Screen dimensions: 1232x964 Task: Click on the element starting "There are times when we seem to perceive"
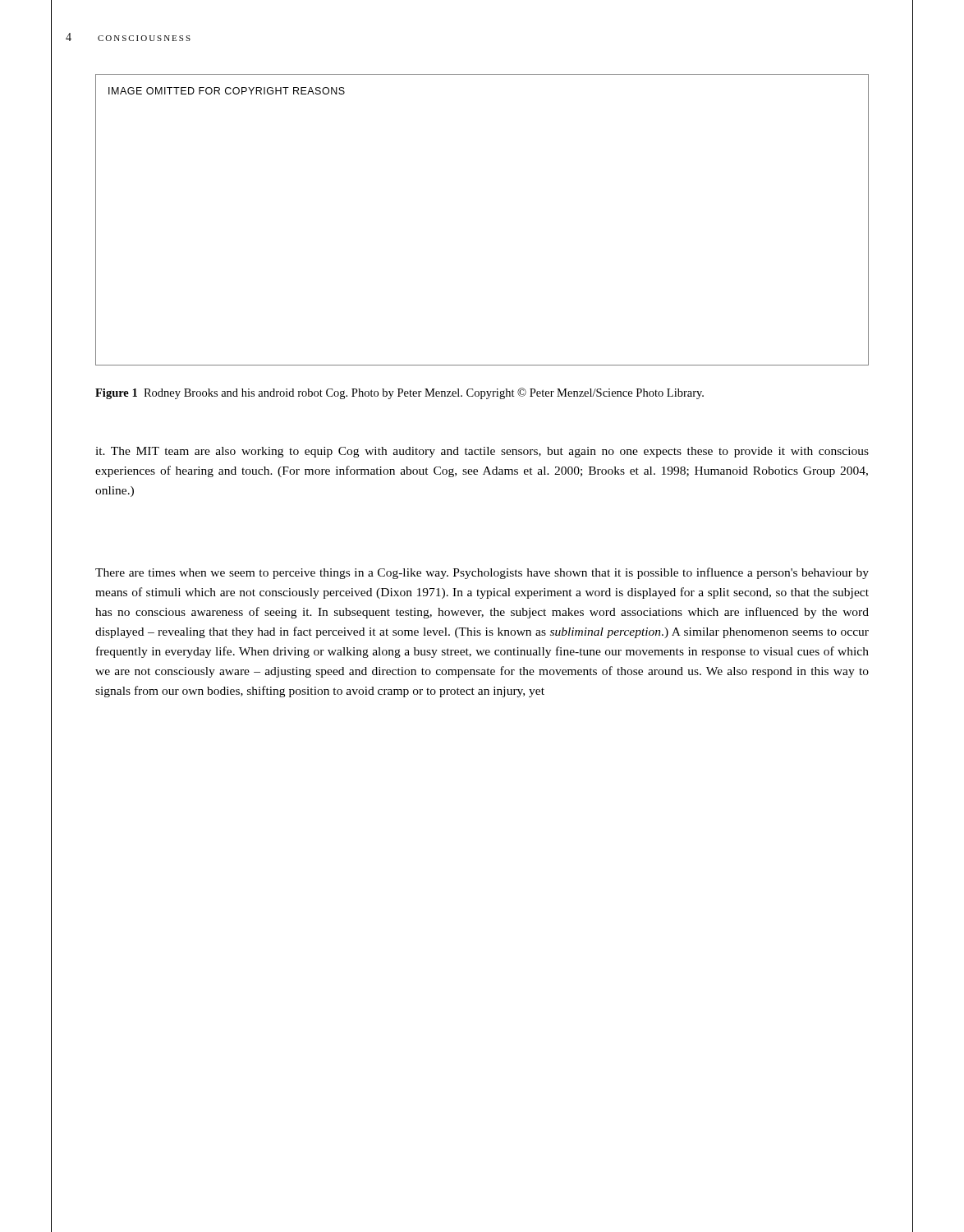click(482, 631)
